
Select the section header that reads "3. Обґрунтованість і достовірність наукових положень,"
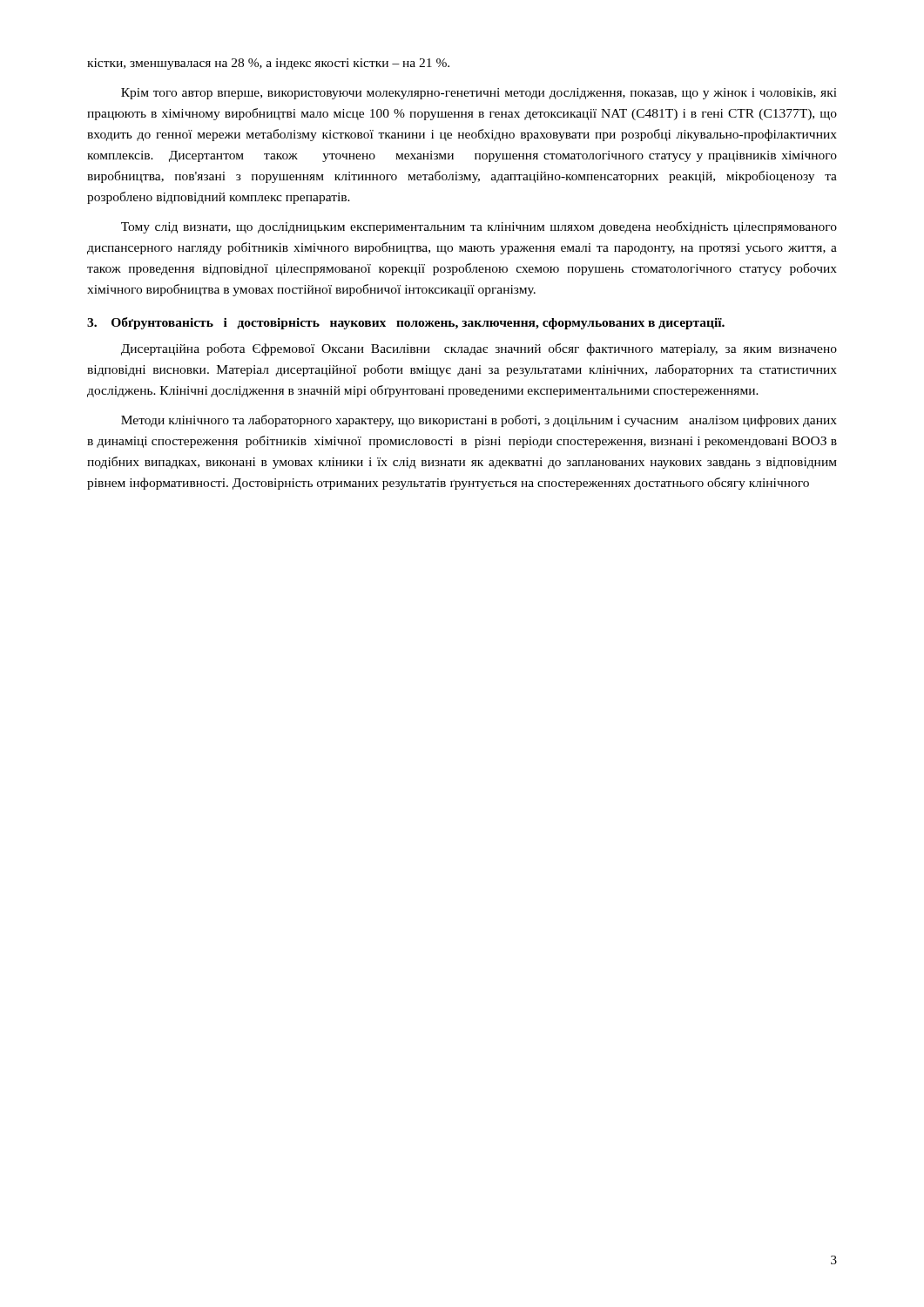pyautogui.click(x=406, y=322)
